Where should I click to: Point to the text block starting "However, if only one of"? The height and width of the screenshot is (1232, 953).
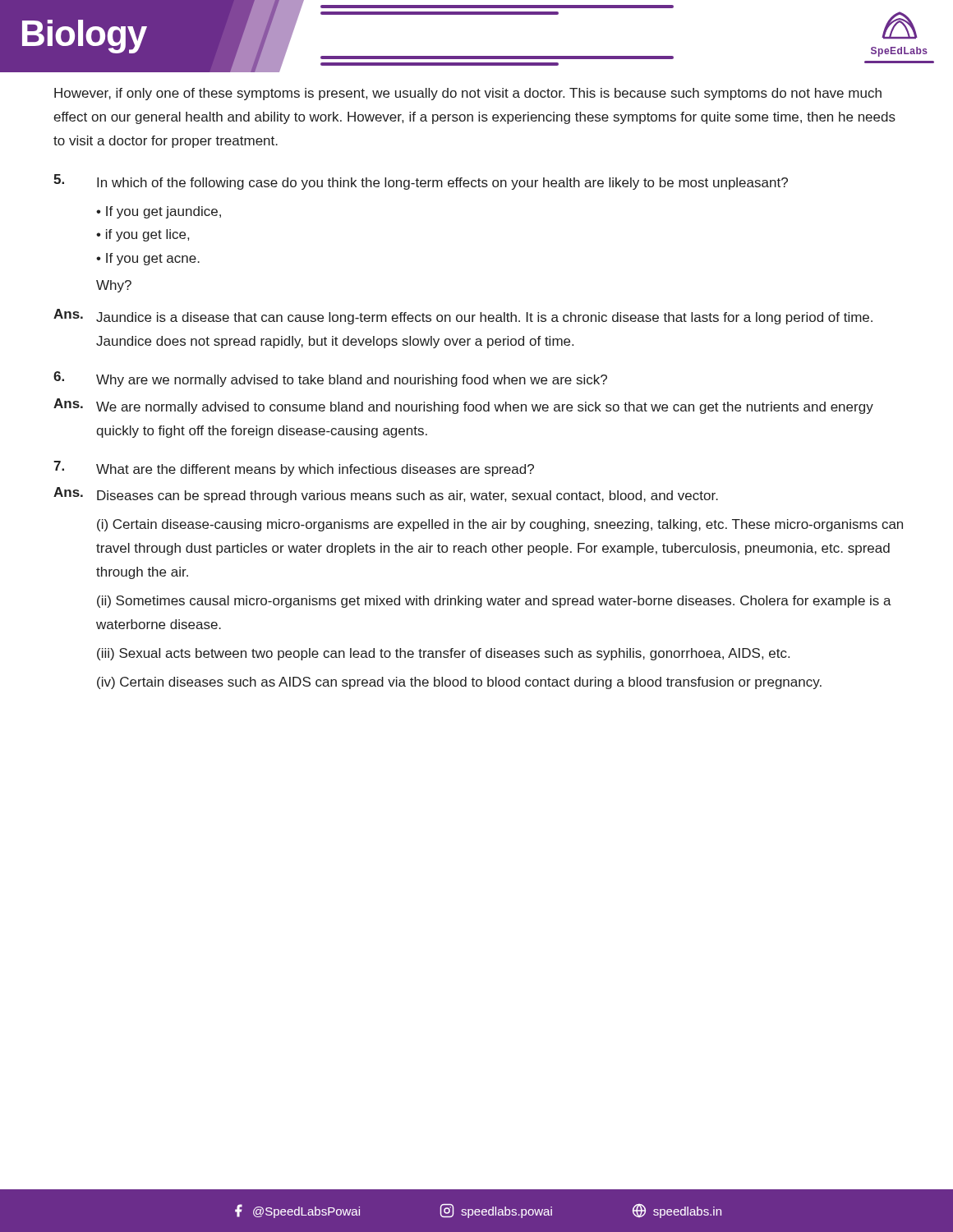pos(474,117)
